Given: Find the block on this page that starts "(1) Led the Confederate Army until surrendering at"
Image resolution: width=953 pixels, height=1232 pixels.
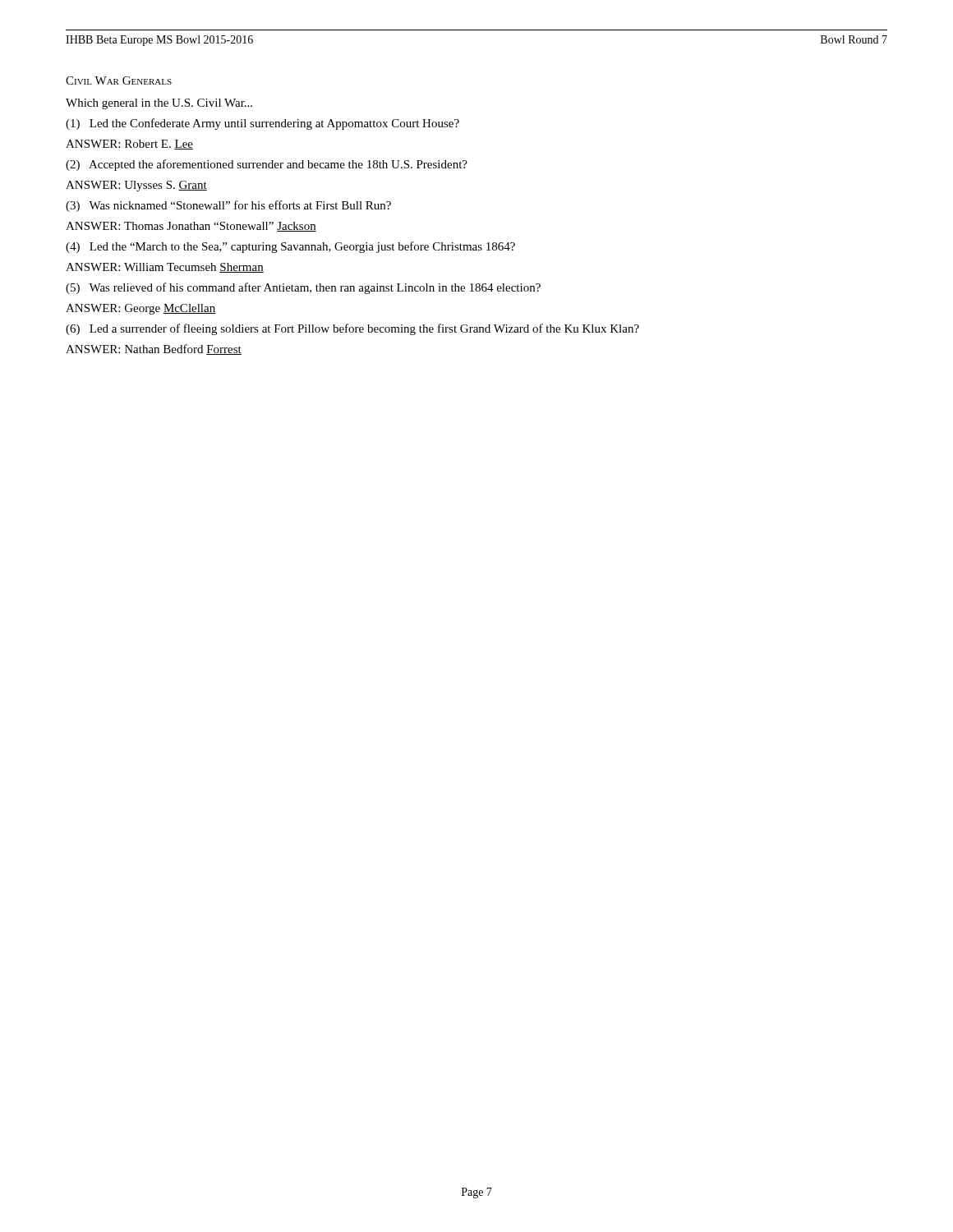Looking at the screenshot, I should [x=263, y=123].
